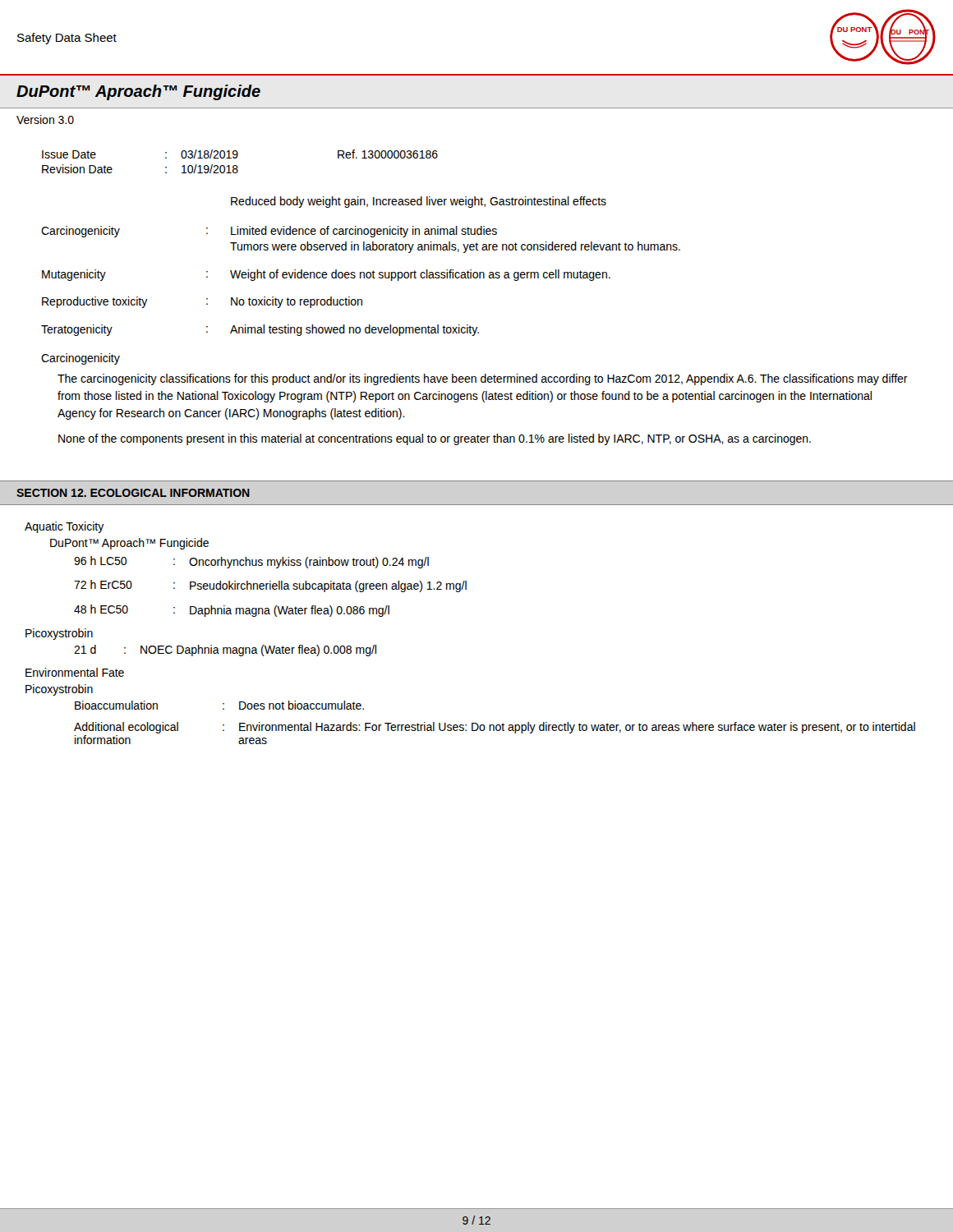Point to the text block starting "DuPont™ Aproach™ Fungicide"
The height and width of the screenshot is (1232, 953).
click(138, 91)
